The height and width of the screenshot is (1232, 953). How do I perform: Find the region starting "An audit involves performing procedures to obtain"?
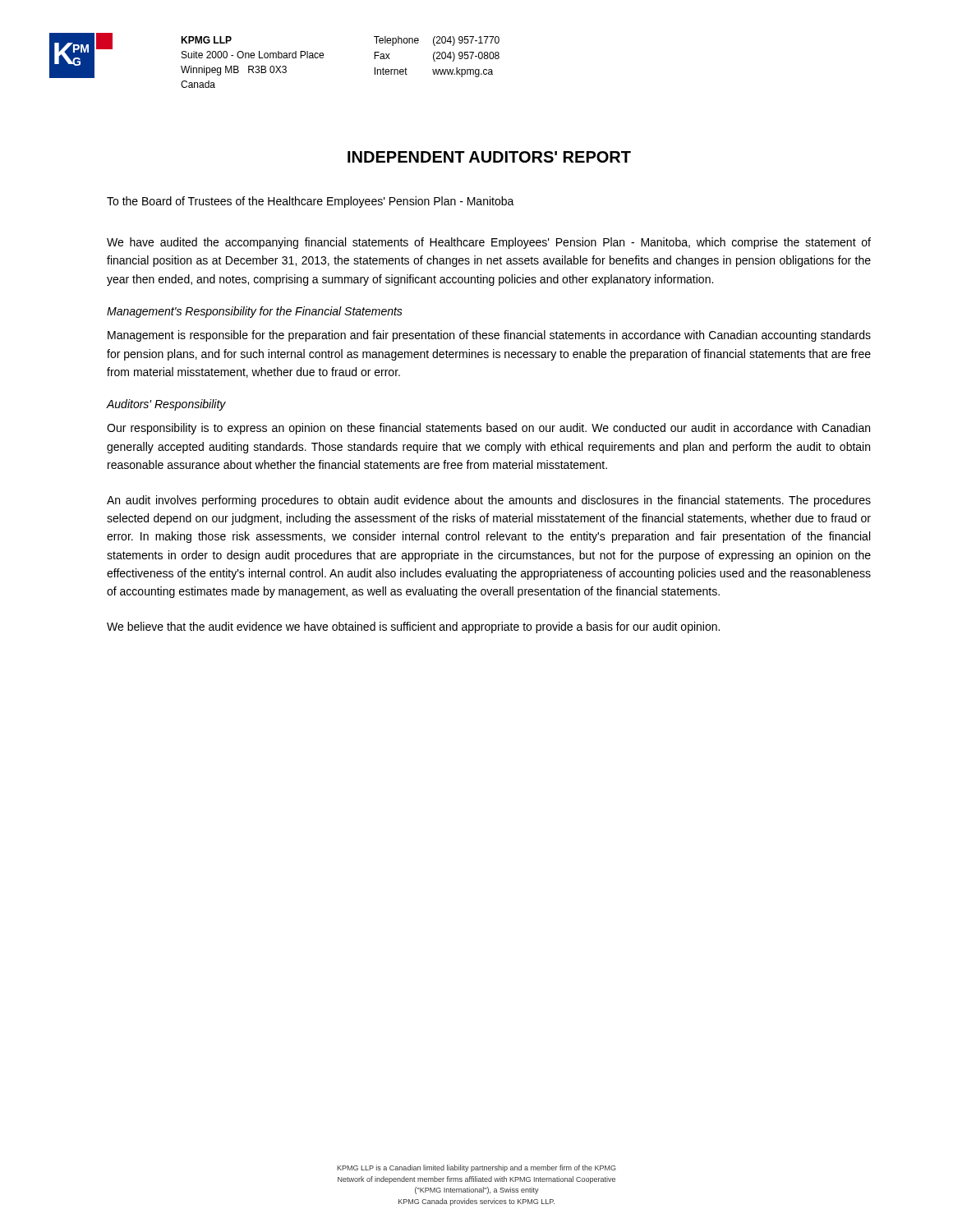click(489, 546)
